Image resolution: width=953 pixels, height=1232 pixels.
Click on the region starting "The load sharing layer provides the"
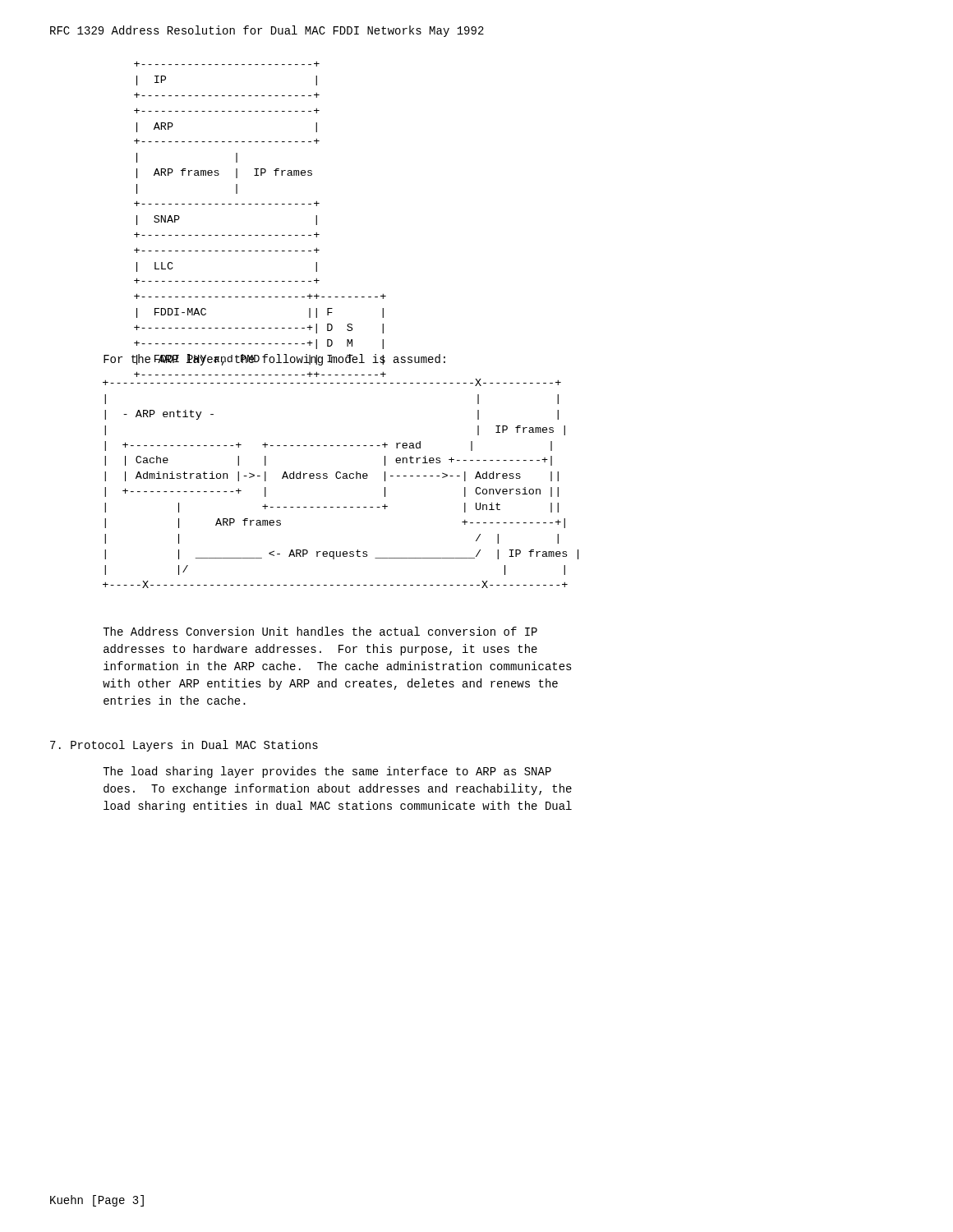[327, 789]
